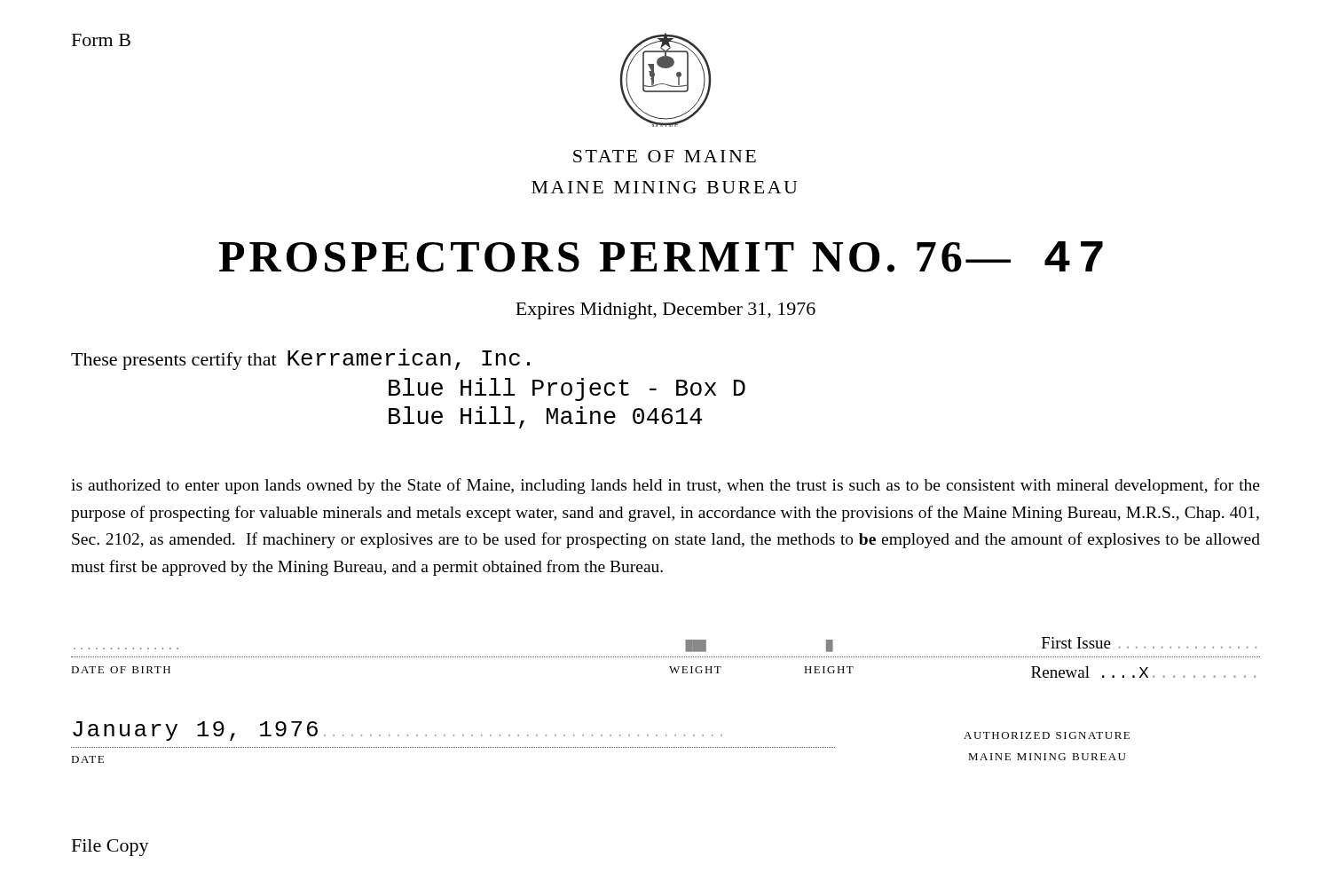The width and height of the screenshot is (1331, 896).
Task: Point to "STATE OF MAINE MAINE MINING BUREAU"
Action: 666,171
